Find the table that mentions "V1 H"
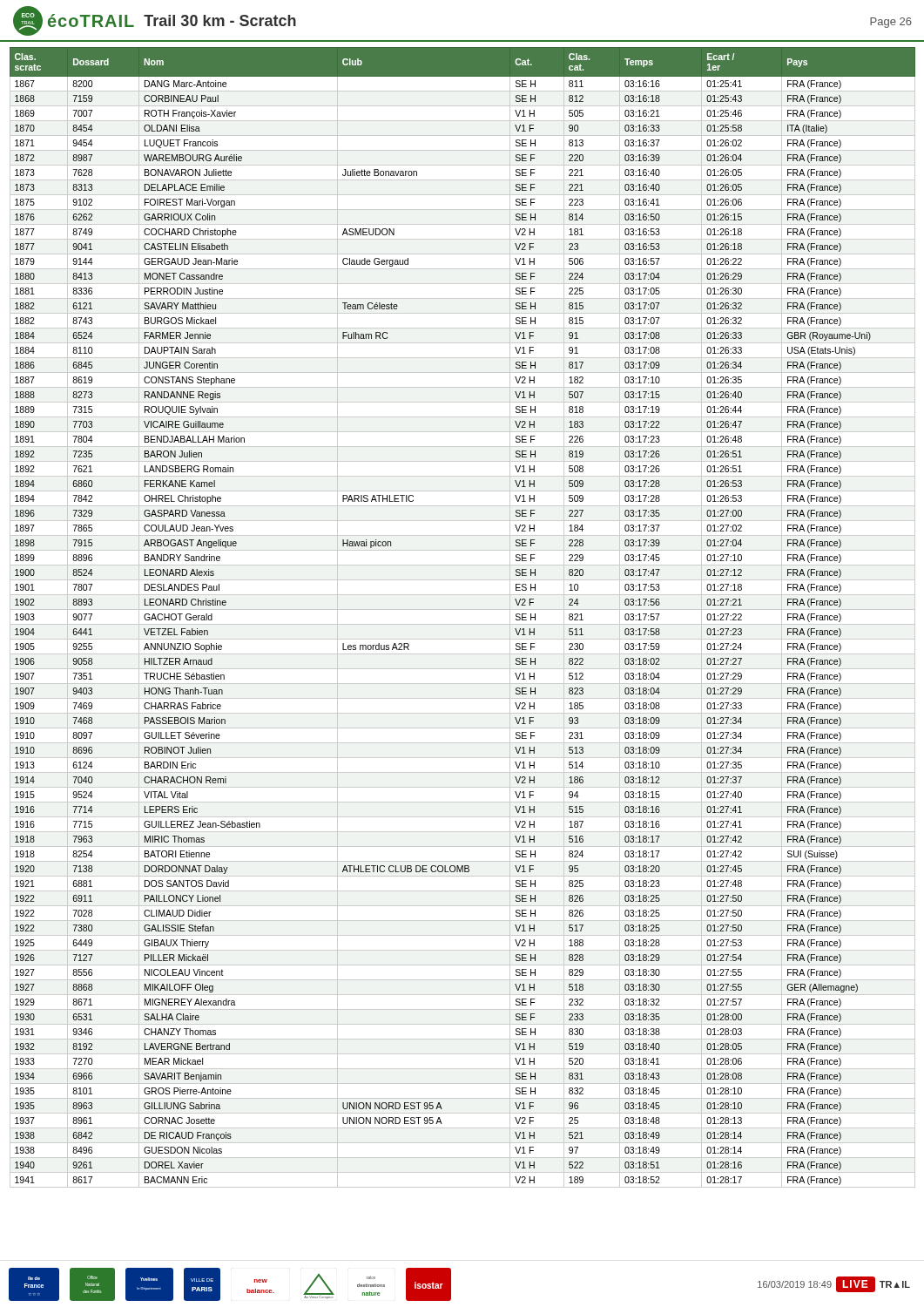 pyautogui.click(x=462, y=617)
